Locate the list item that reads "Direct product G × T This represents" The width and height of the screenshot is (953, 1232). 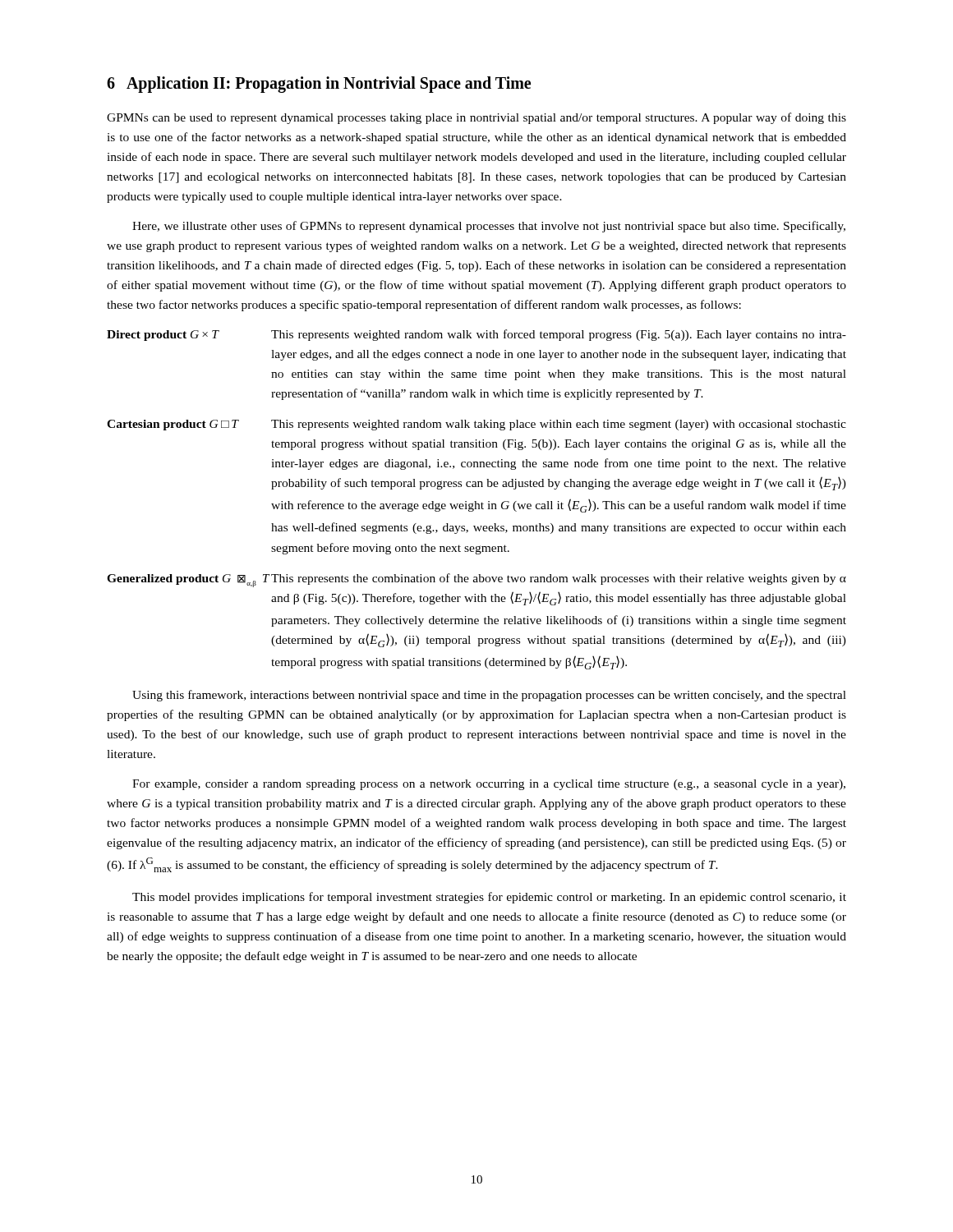(x=476, y=364)
